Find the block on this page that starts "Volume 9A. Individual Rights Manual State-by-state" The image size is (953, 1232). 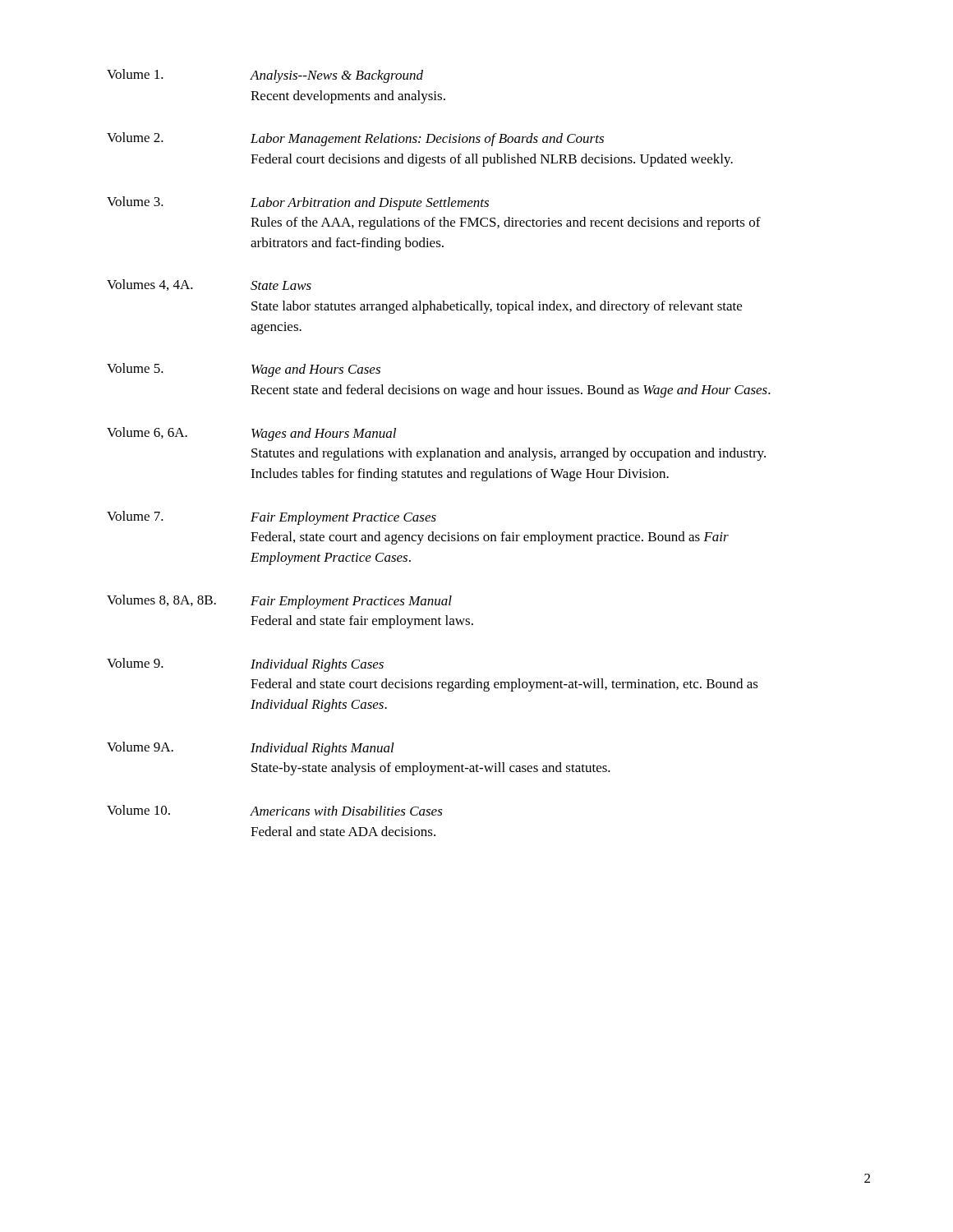click(452, 758)
